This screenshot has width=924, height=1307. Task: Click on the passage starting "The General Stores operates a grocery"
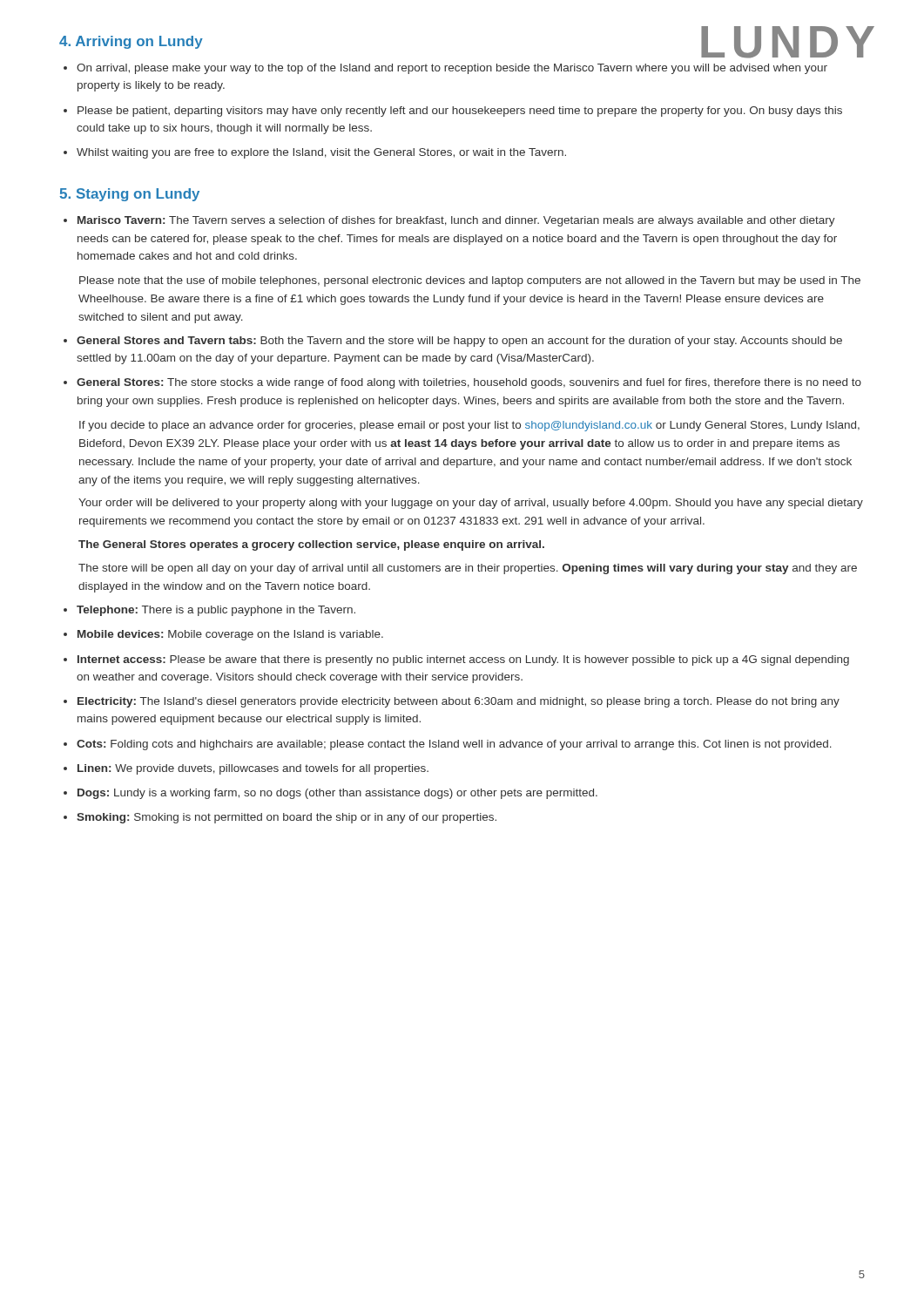312,544
